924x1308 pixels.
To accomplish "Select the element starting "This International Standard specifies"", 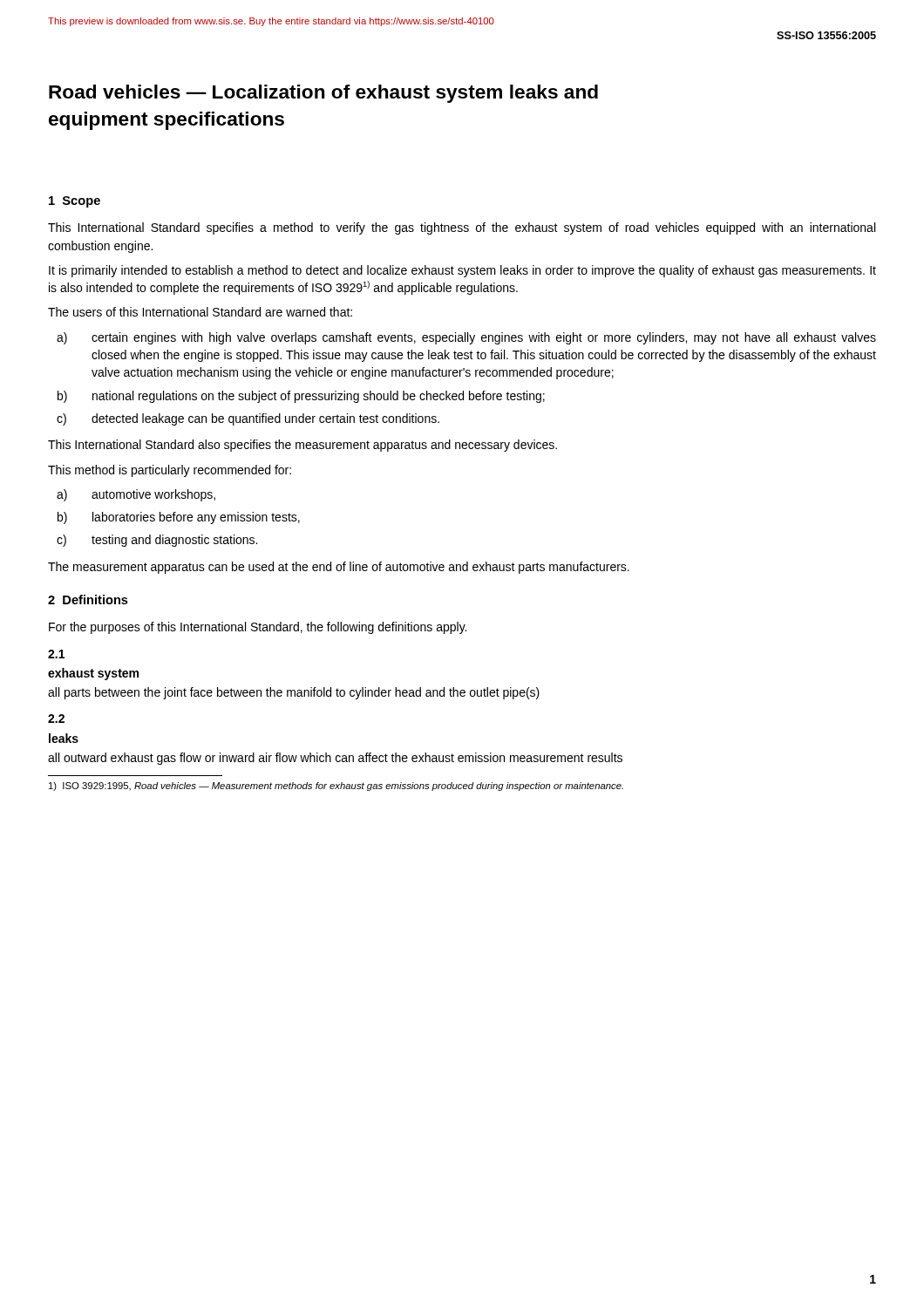I will pyautogui.click(x=462, y=237).
